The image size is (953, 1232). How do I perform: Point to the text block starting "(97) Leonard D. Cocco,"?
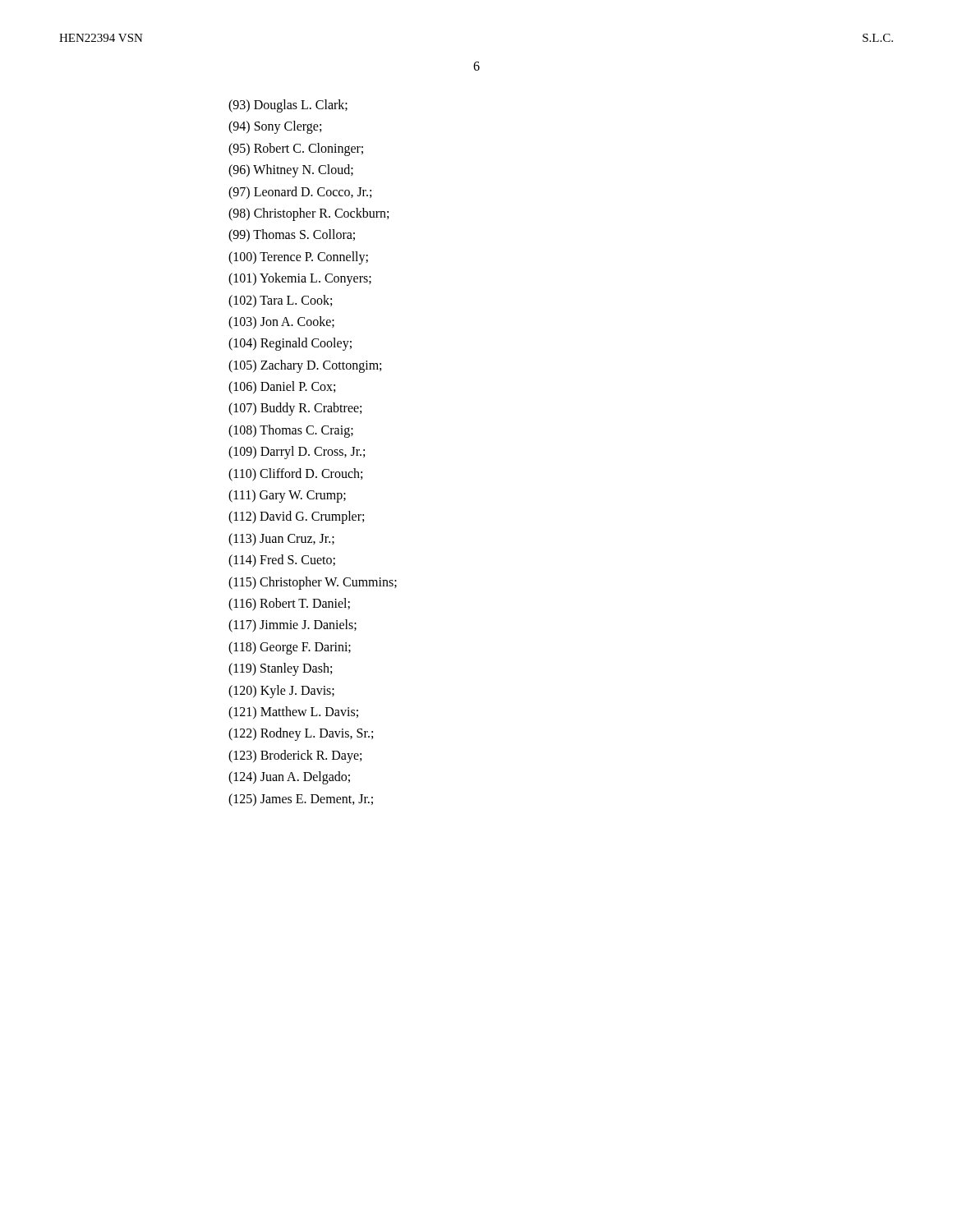[x=301, y=191]
